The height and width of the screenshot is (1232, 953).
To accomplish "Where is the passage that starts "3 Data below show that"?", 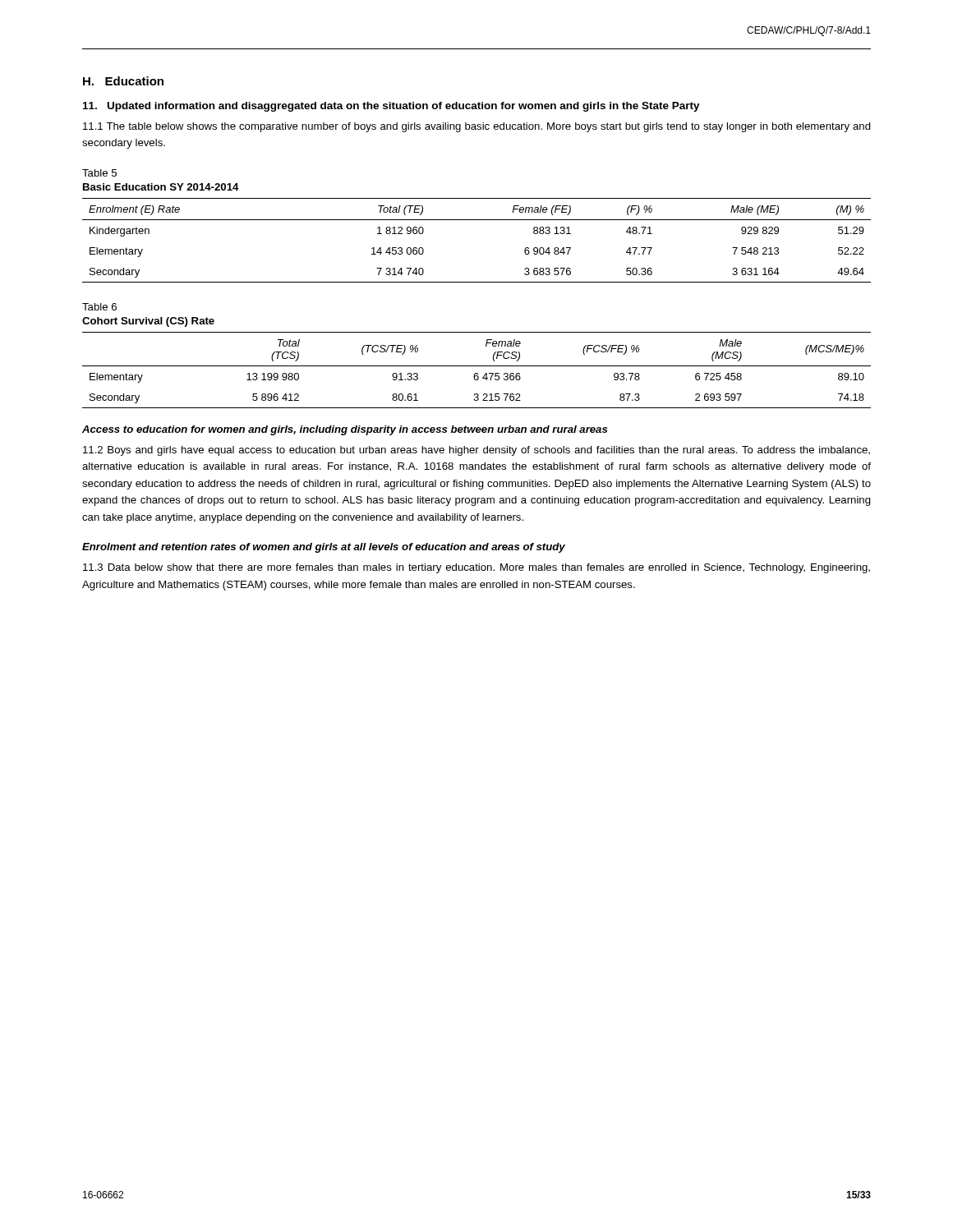I will 476,576.
